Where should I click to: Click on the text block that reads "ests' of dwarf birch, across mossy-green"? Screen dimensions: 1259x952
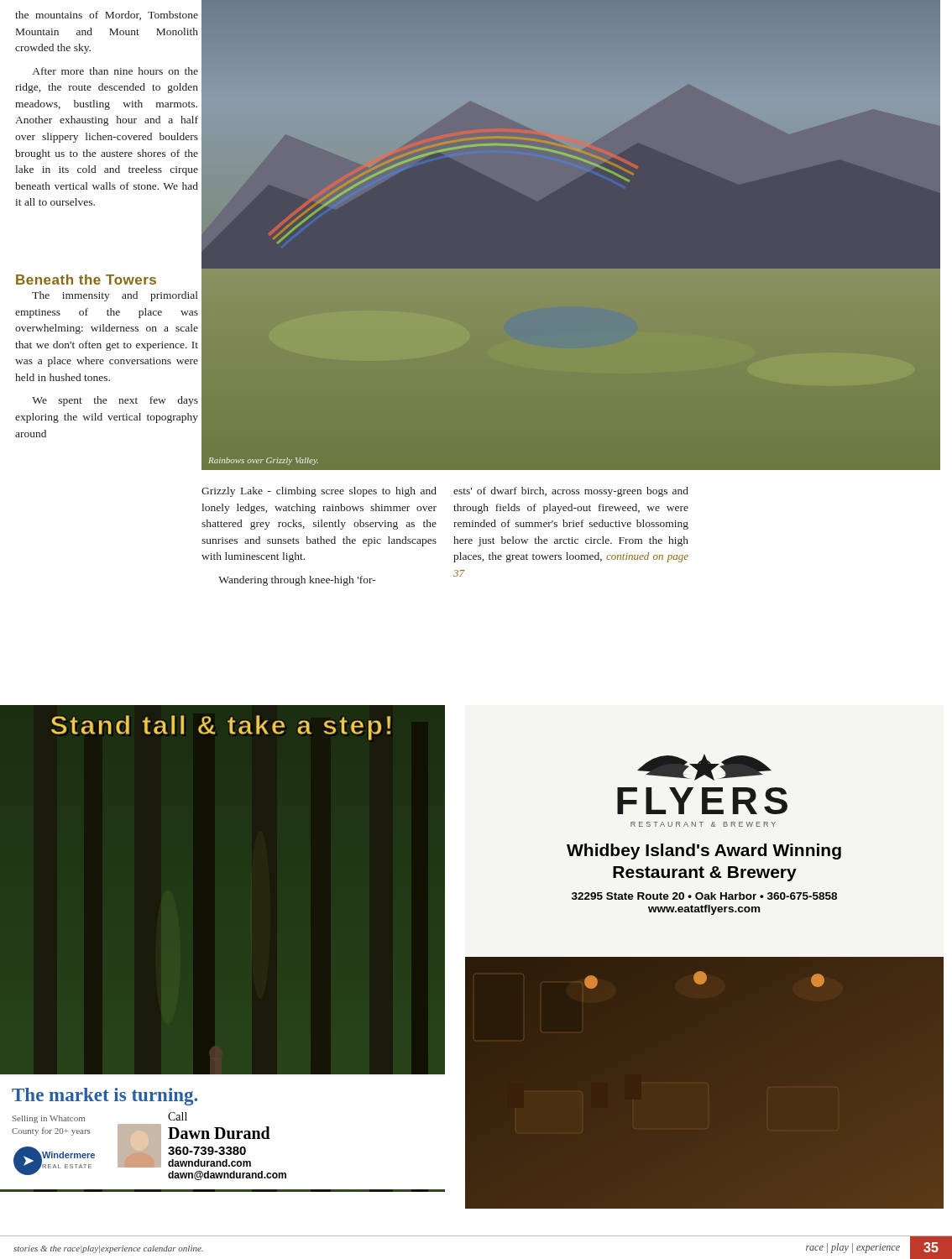pyautogui.click(x=571, y=532)
